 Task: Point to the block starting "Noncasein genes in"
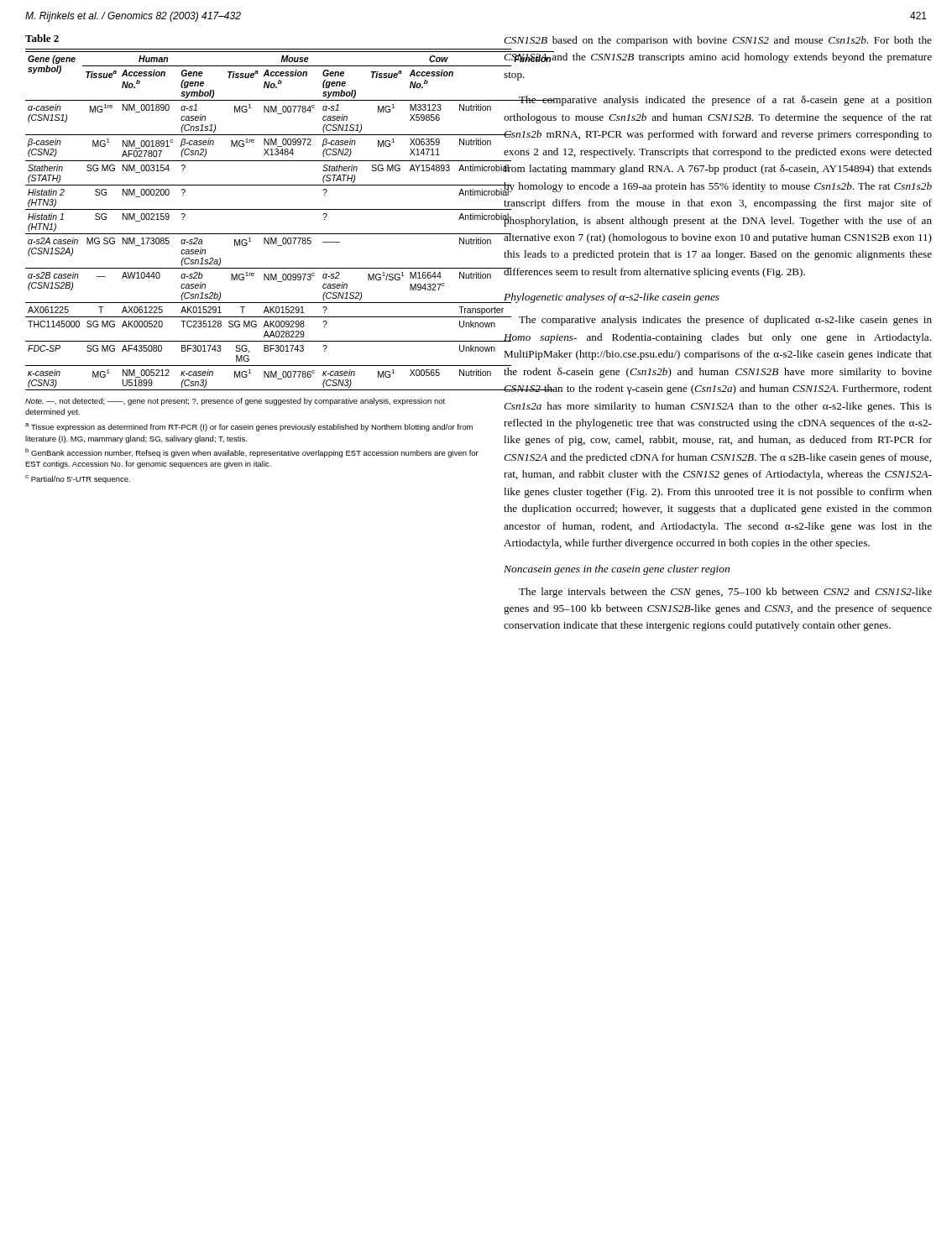coord(718,569)
